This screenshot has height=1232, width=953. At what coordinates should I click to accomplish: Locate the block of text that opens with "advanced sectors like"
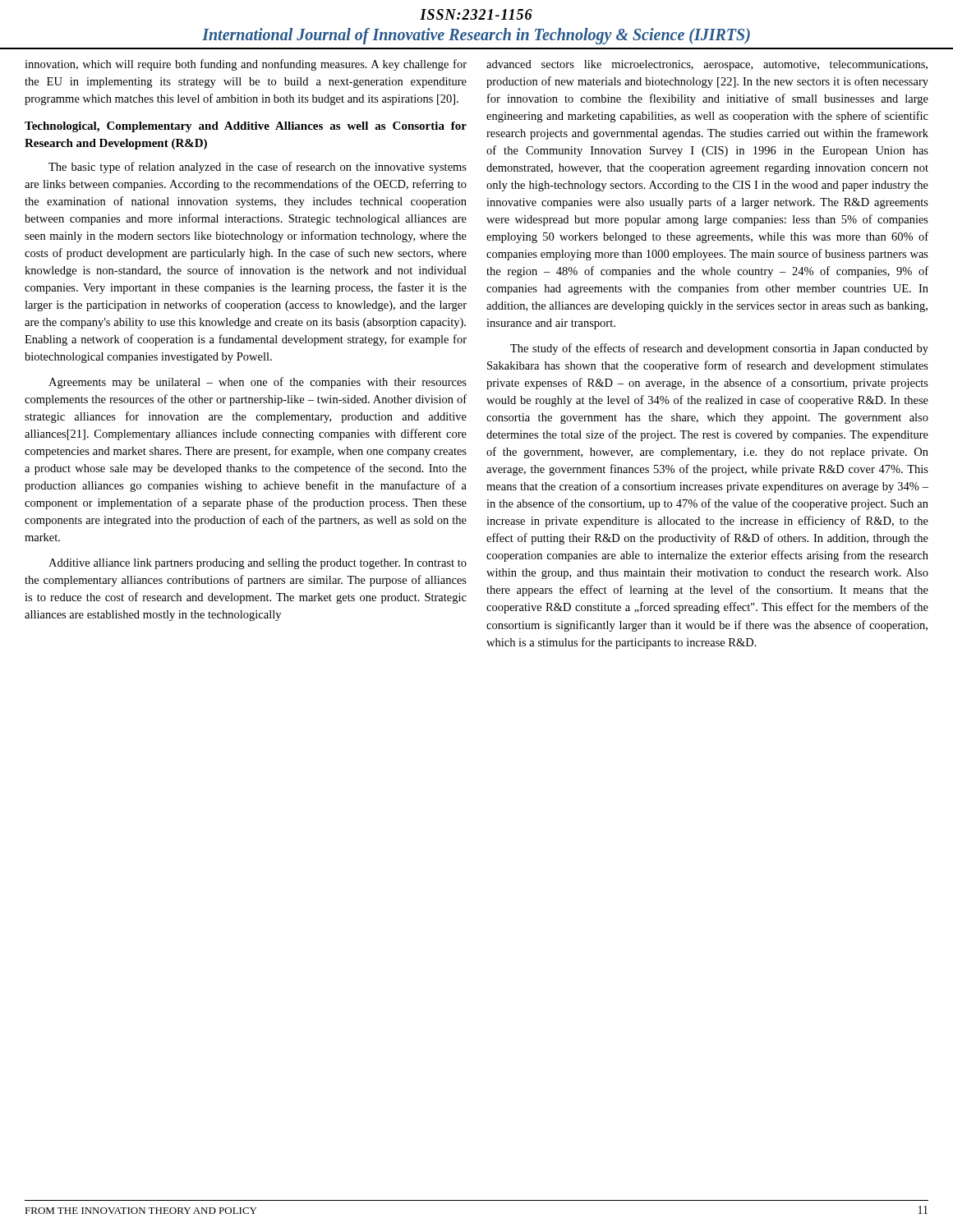pos(707,194)
